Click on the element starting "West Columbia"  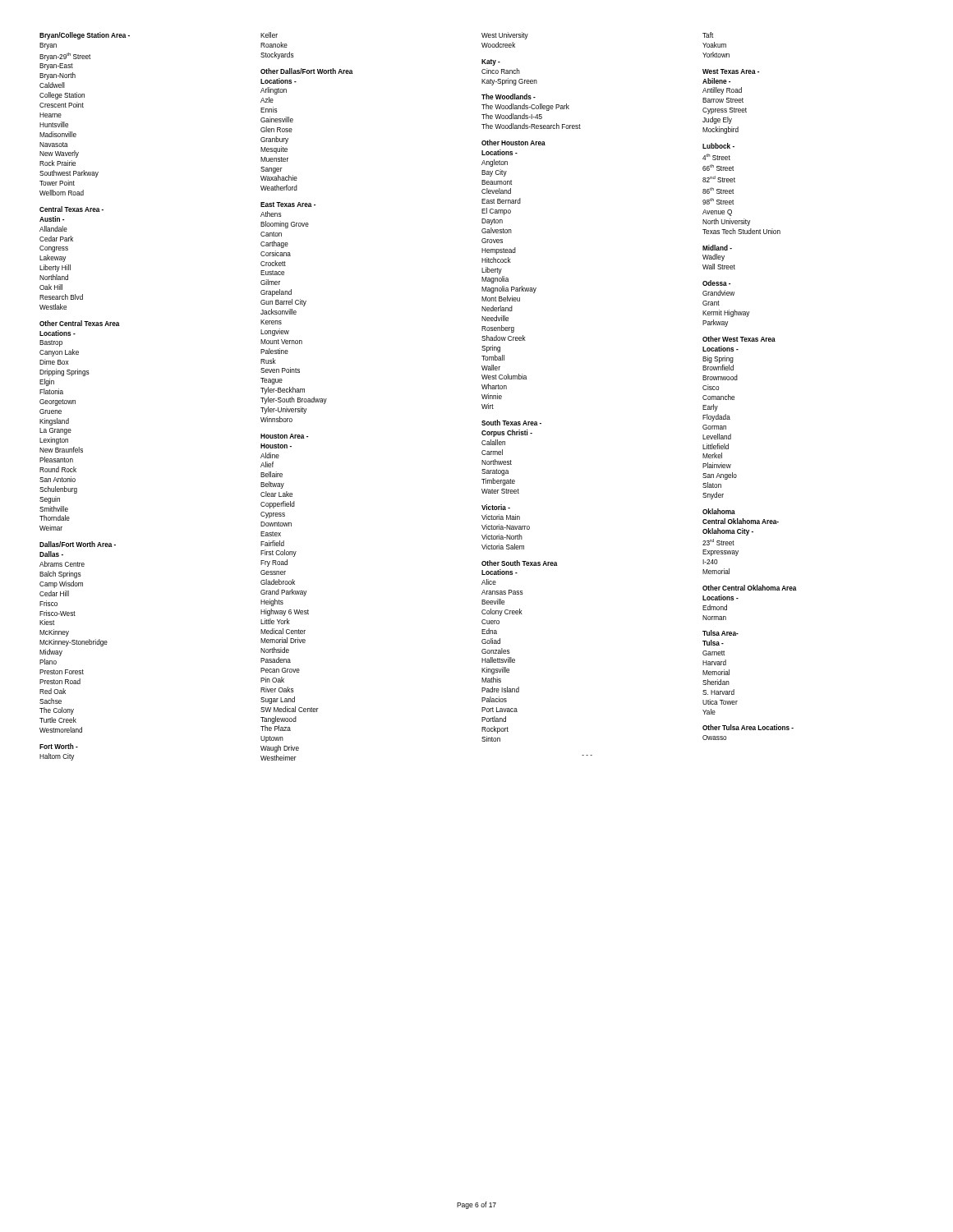point(504,378)
